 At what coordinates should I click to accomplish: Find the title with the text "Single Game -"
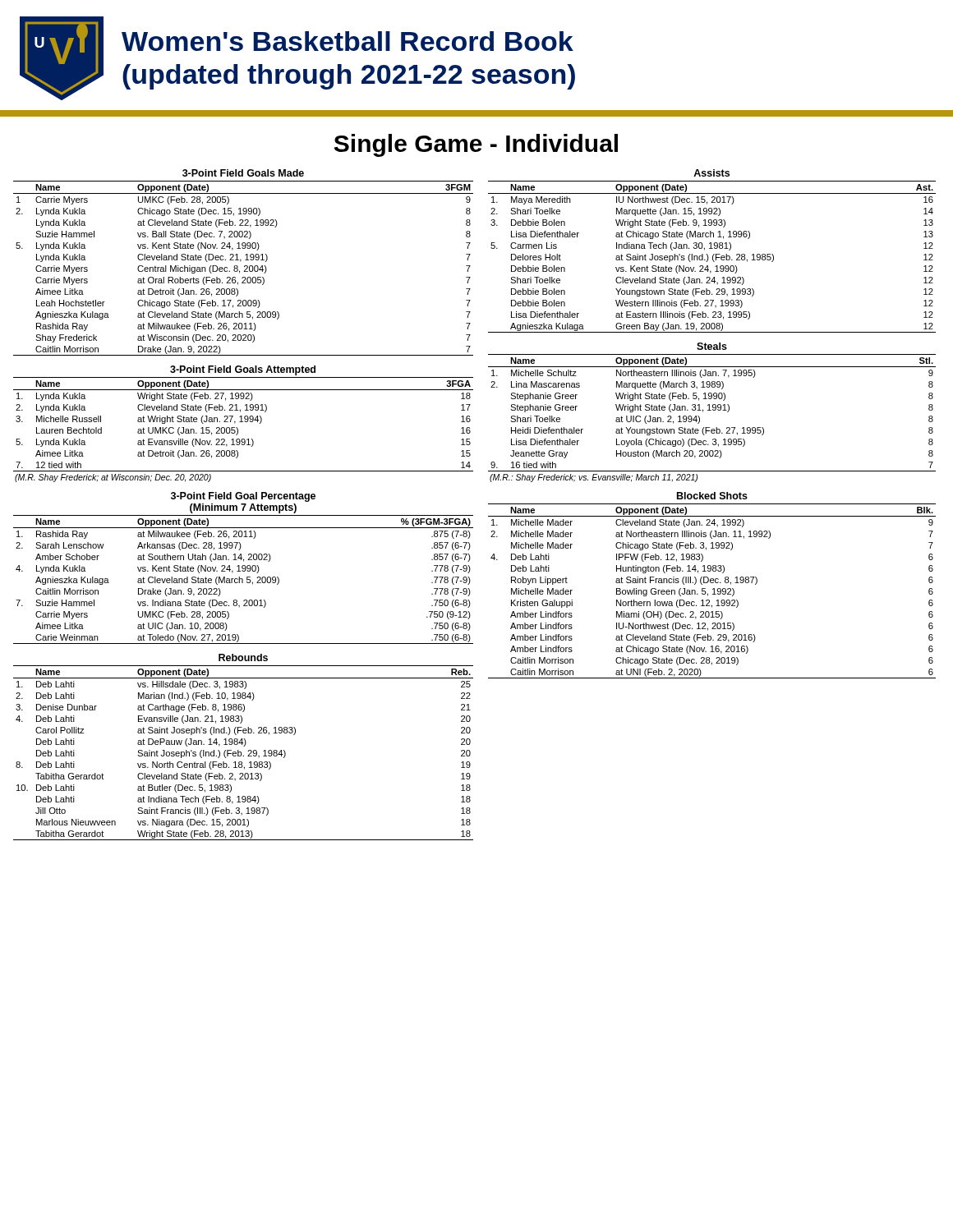pos(476,143)
